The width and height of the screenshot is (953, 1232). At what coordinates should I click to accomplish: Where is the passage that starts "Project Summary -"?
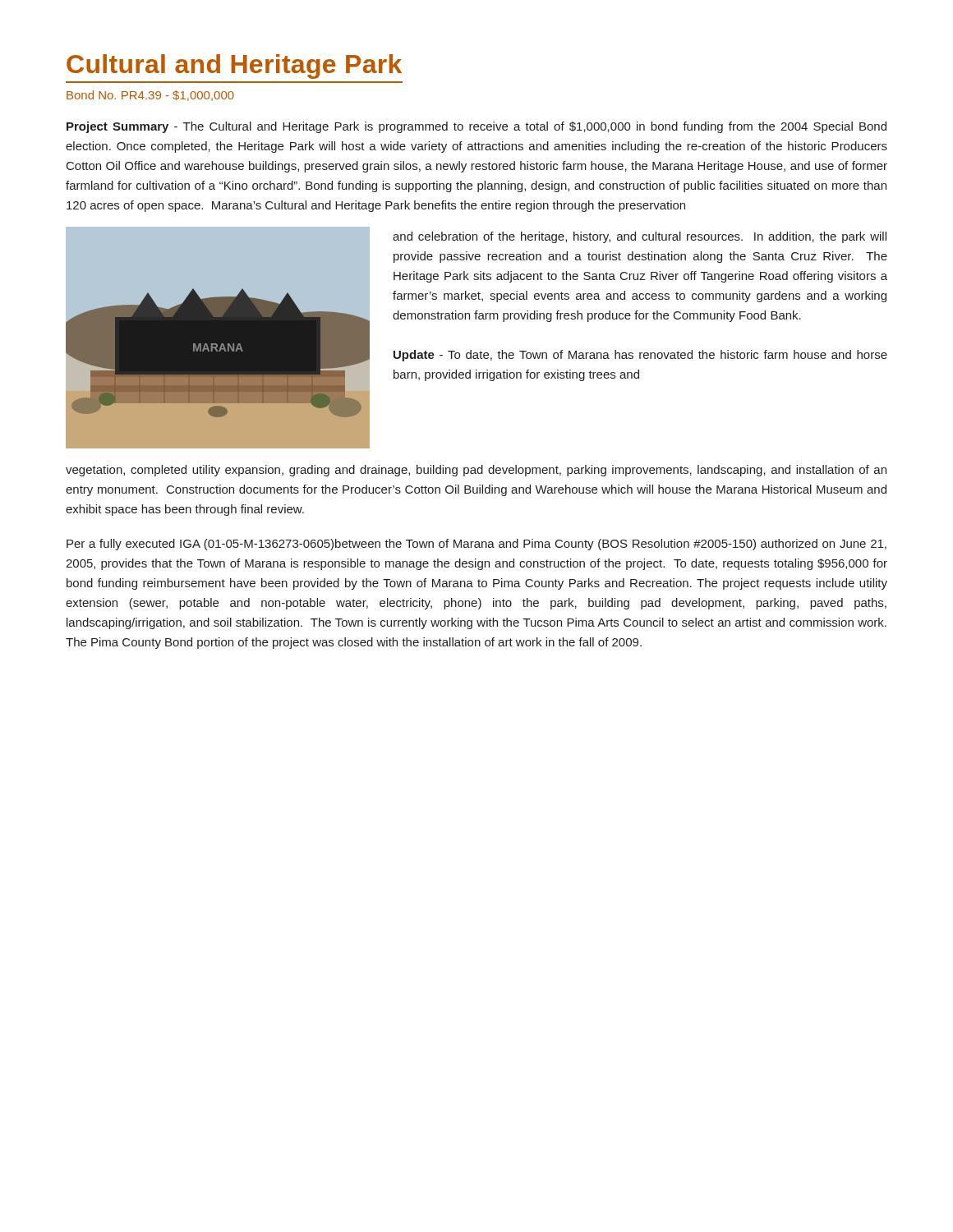[x=476, y=166]
